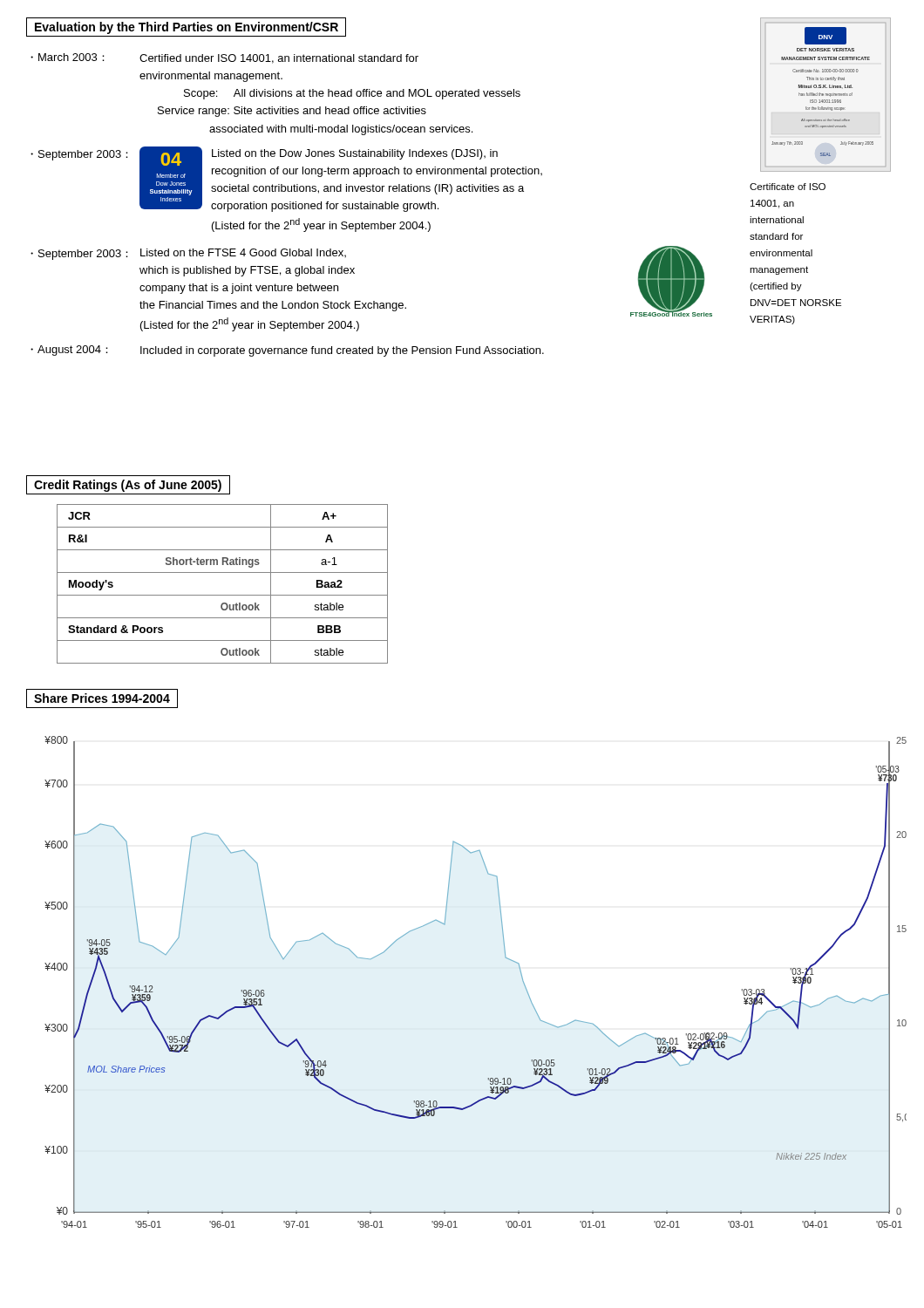Click on the line chart
924x1308 pixels.
[x=462, y=994]
